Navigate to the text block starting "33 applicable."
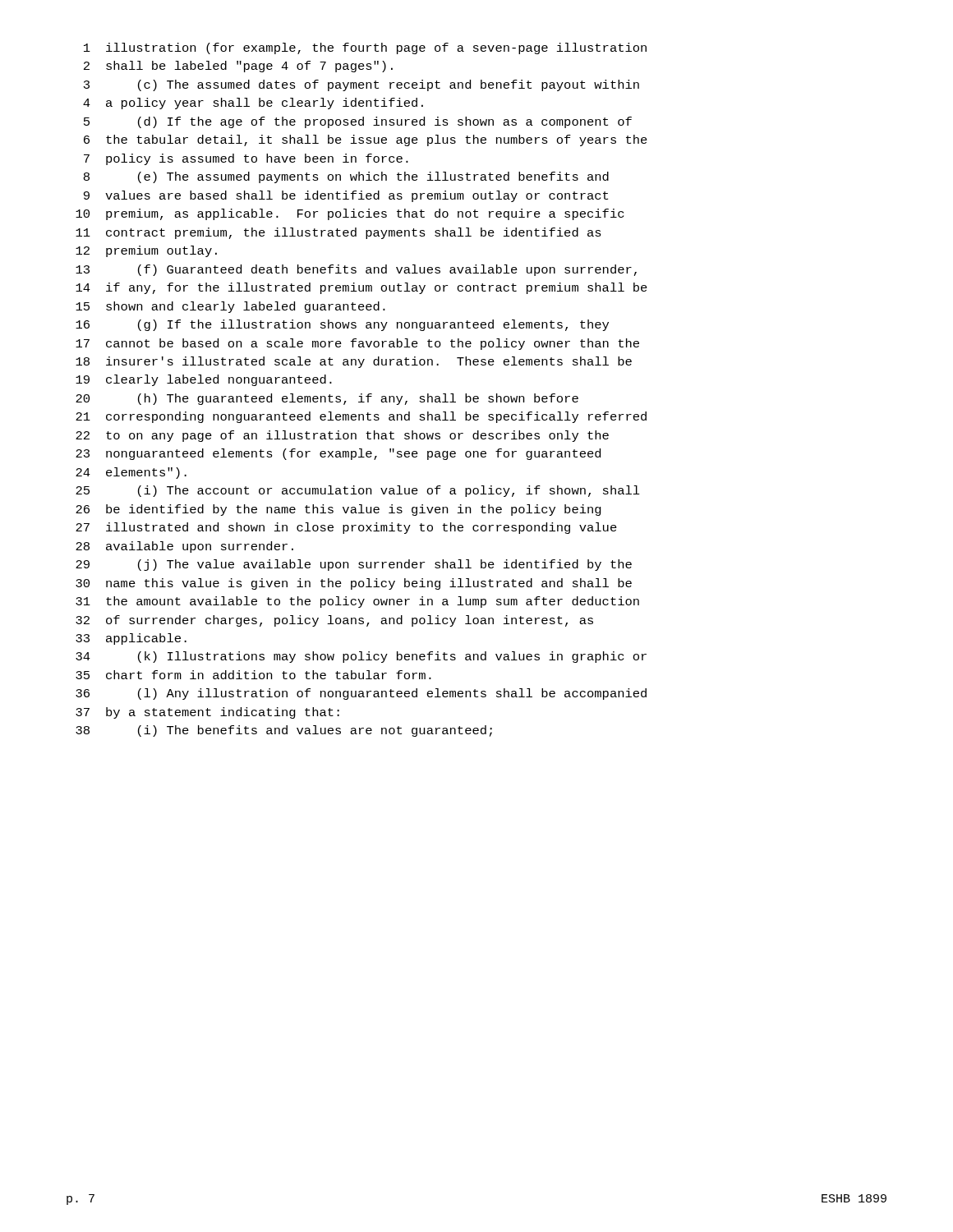The image size is (953, 1232). point(131,639)
